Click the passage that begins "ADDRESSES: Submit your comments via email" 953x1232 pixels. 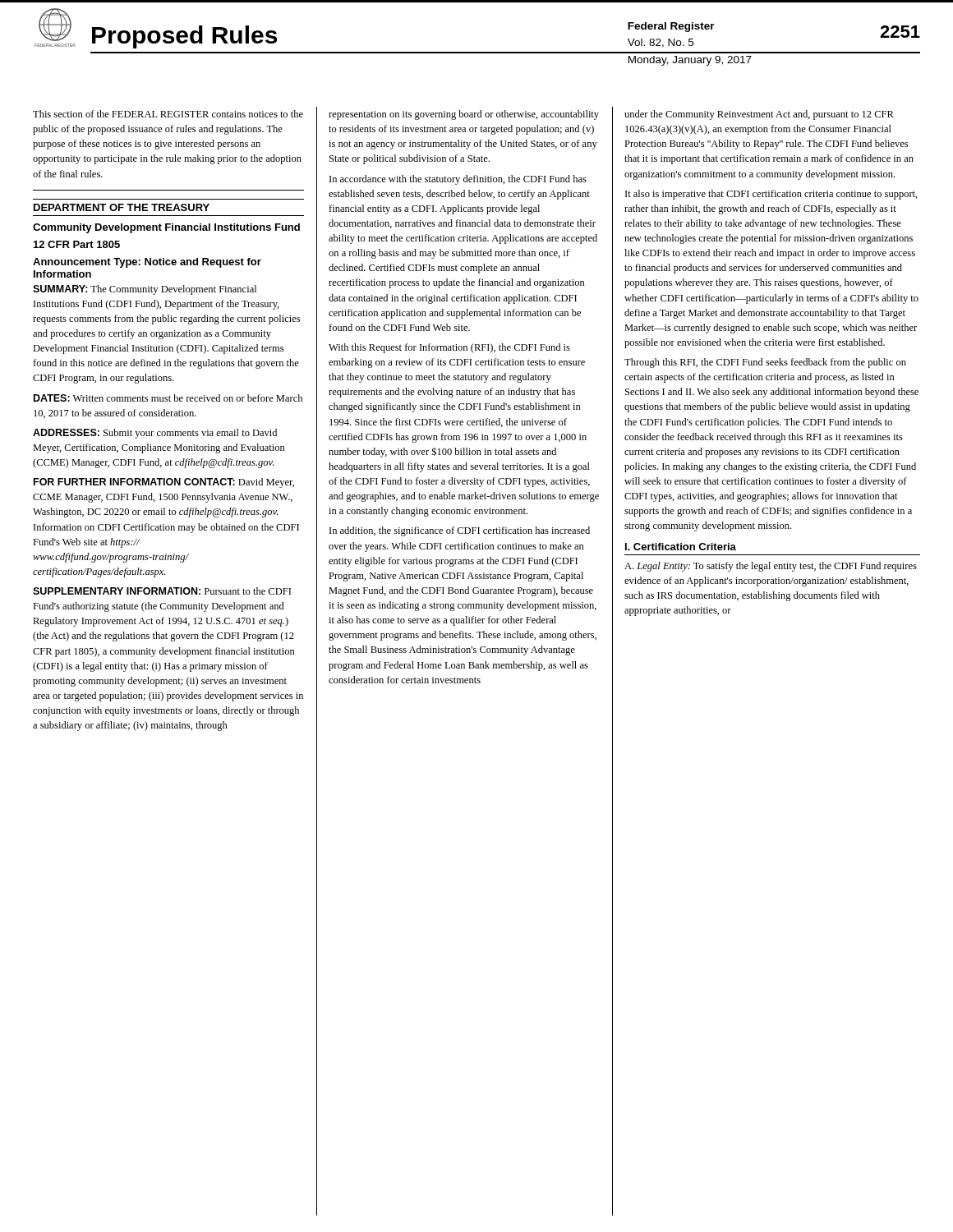click(x=159, y=448)
